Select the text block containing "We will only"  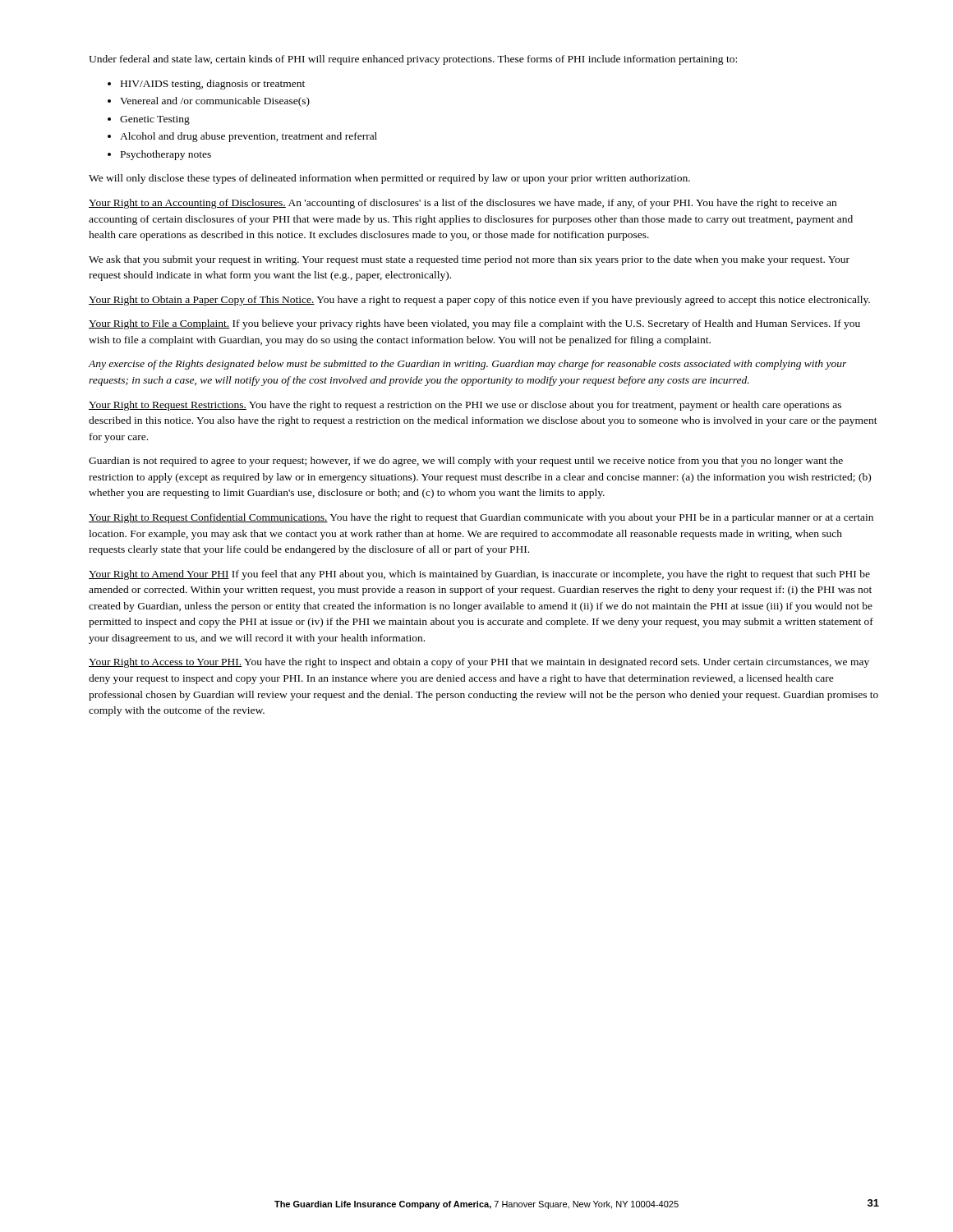pos(484,178)
